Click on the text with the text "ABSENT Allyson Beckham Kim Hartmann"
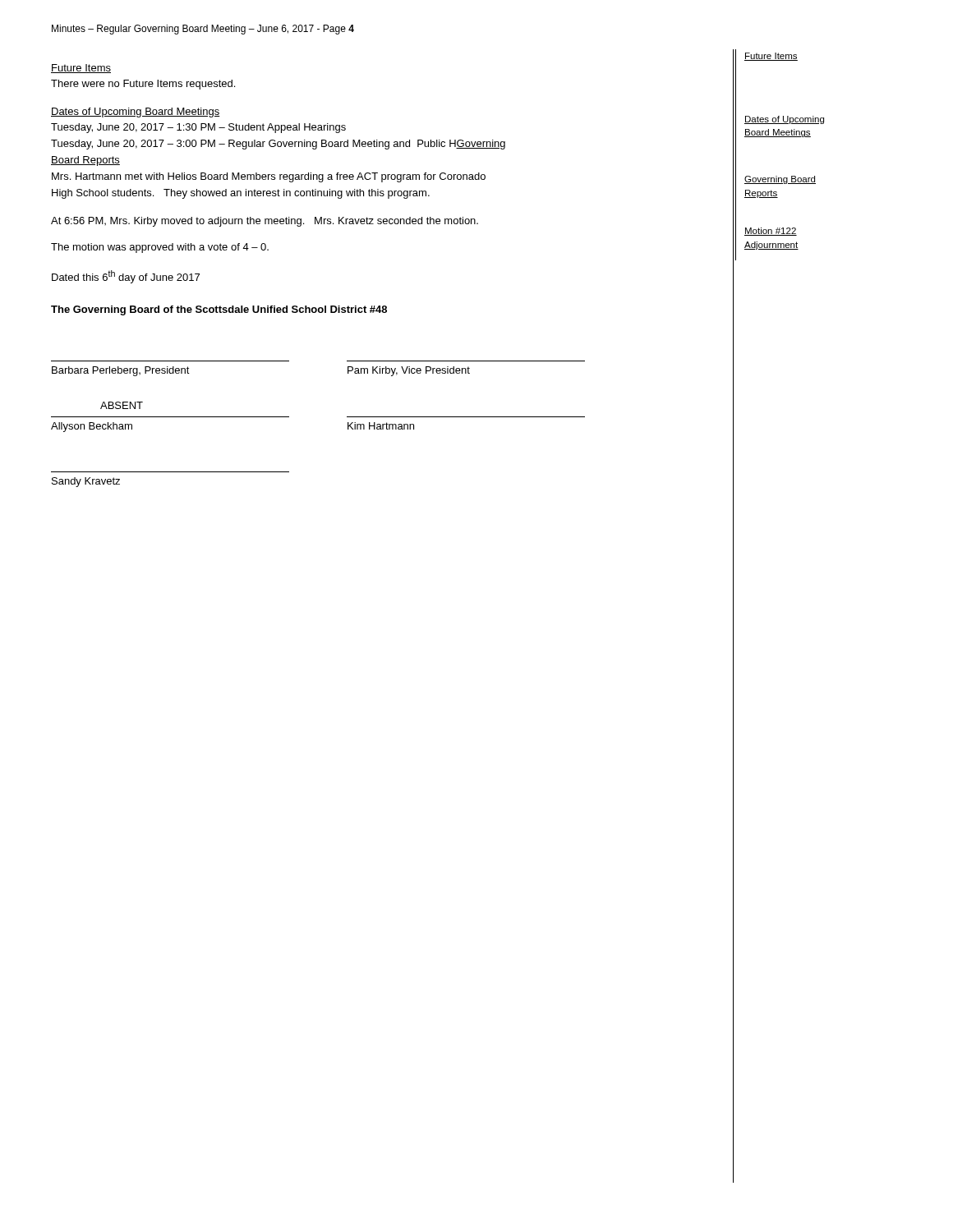This screenshot has height=1232, width=953. click(x=380, y=416)
